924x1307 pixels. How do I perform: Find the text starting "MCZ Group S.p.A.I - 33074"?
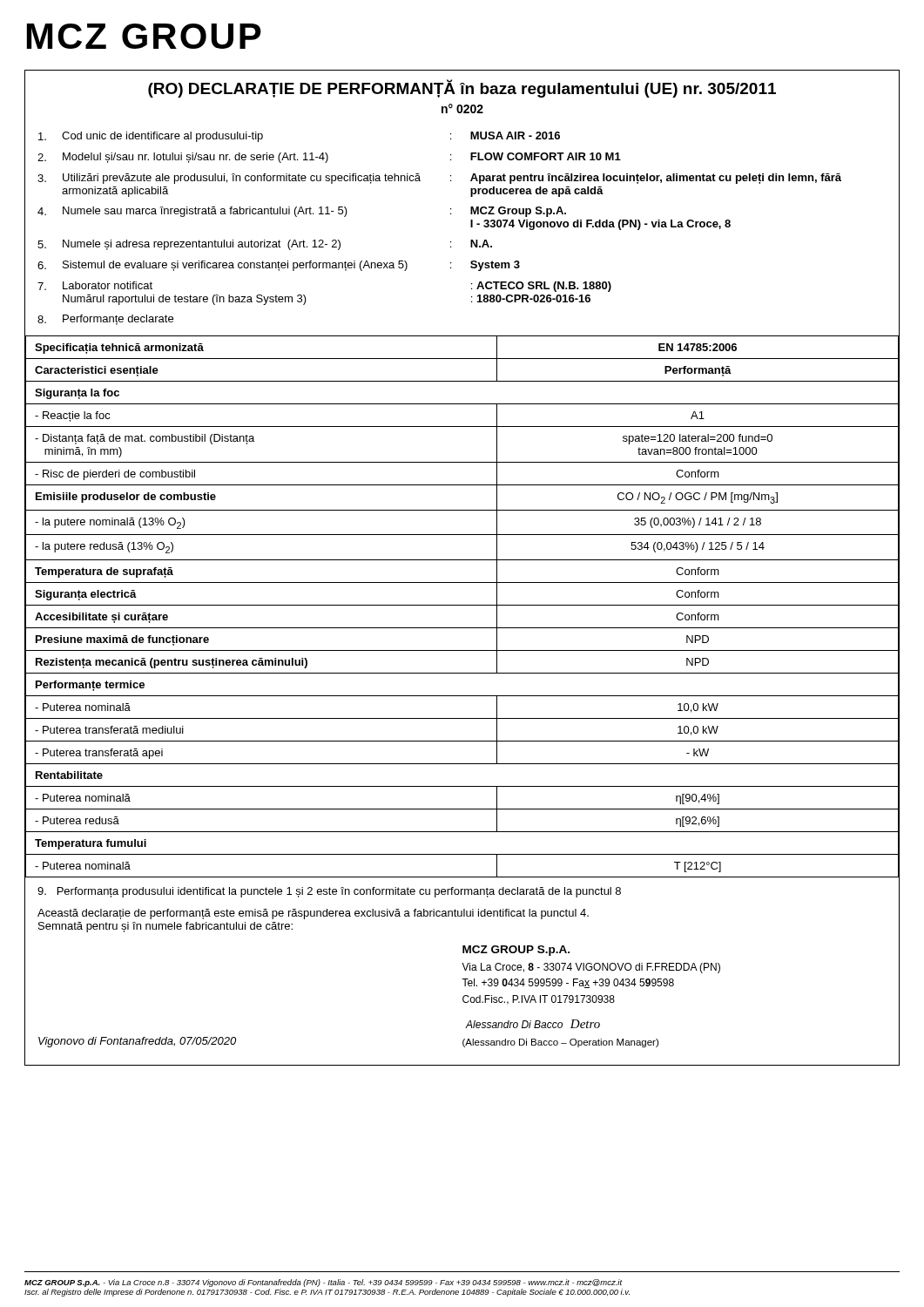point(601,217)
